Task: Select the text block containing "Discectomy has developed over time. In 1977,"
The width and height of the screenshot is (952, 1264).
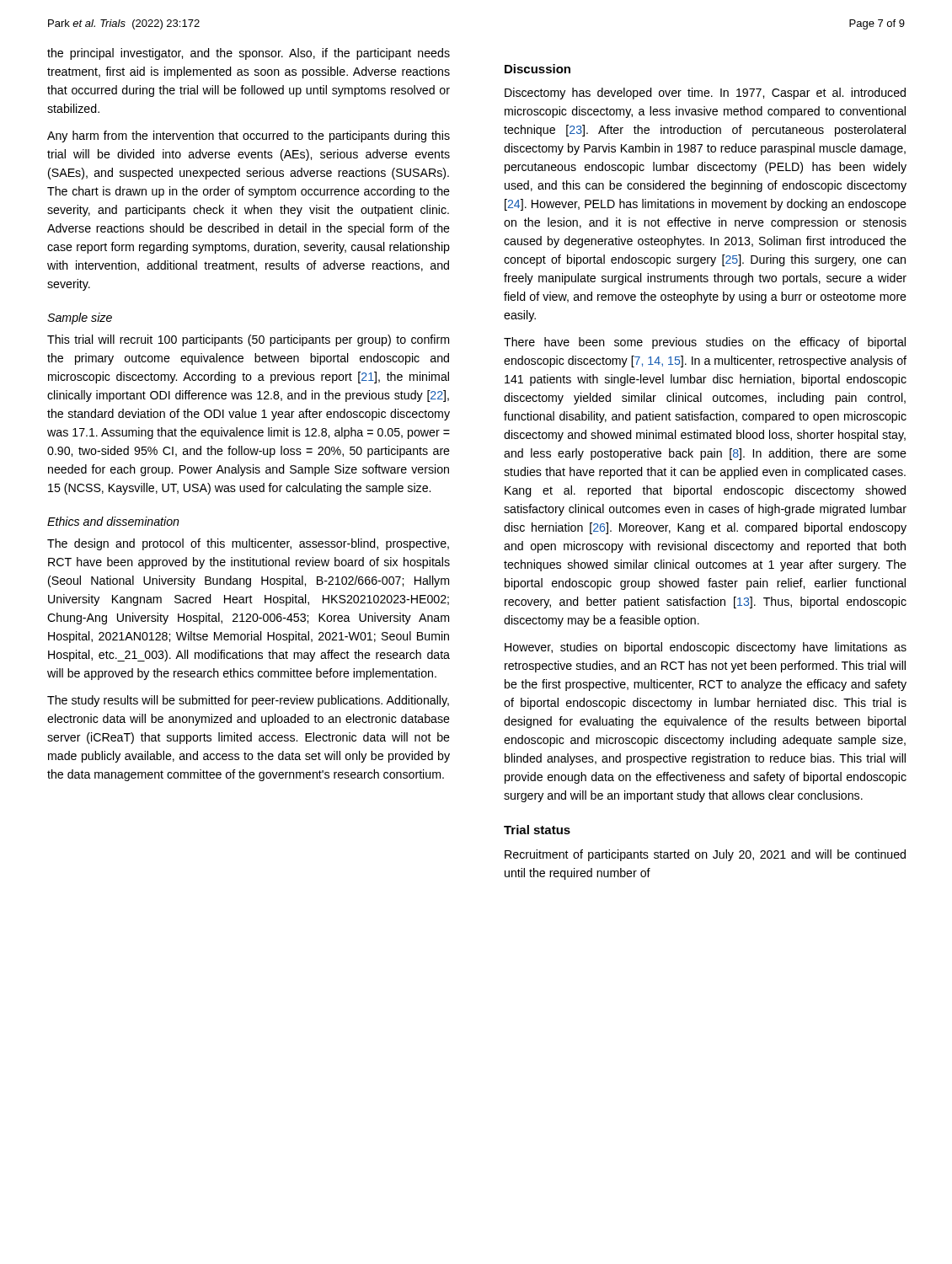Action: [x=705, y=444]
